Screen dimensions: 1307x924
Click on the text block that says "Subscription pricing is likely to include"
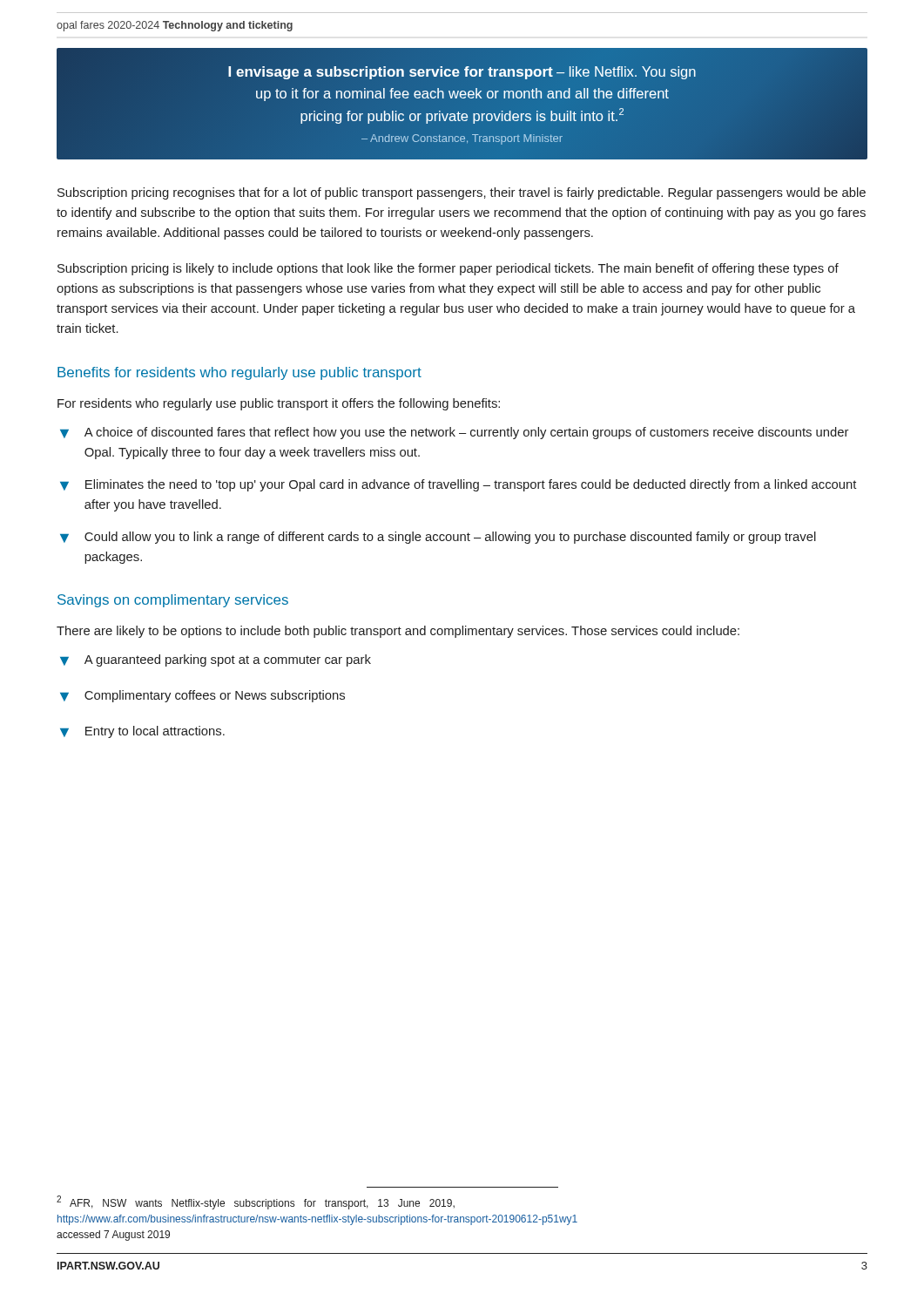456,298
